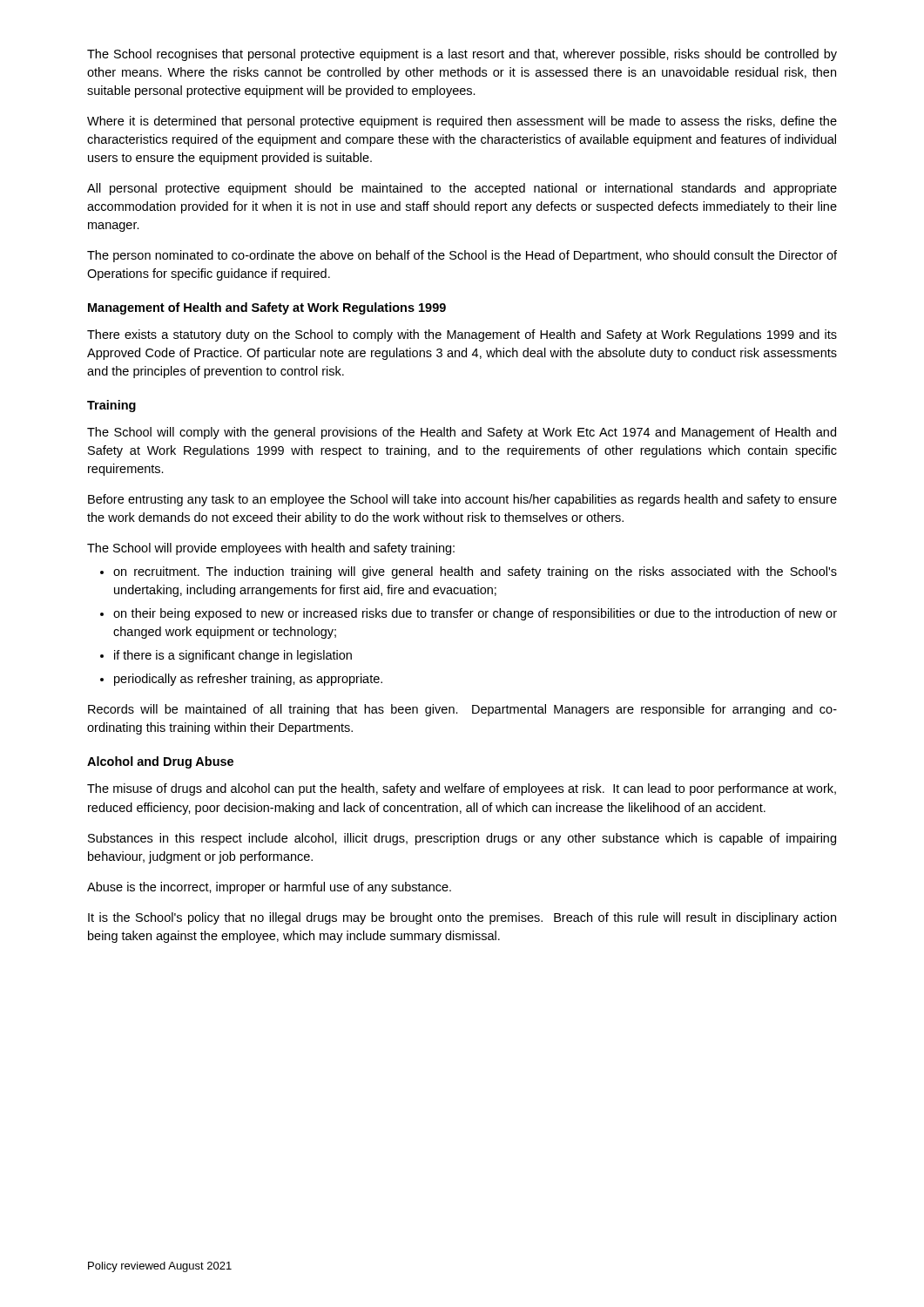
Task: Find the block on this page that starts "There exists a"
Action: pos(462,353)
